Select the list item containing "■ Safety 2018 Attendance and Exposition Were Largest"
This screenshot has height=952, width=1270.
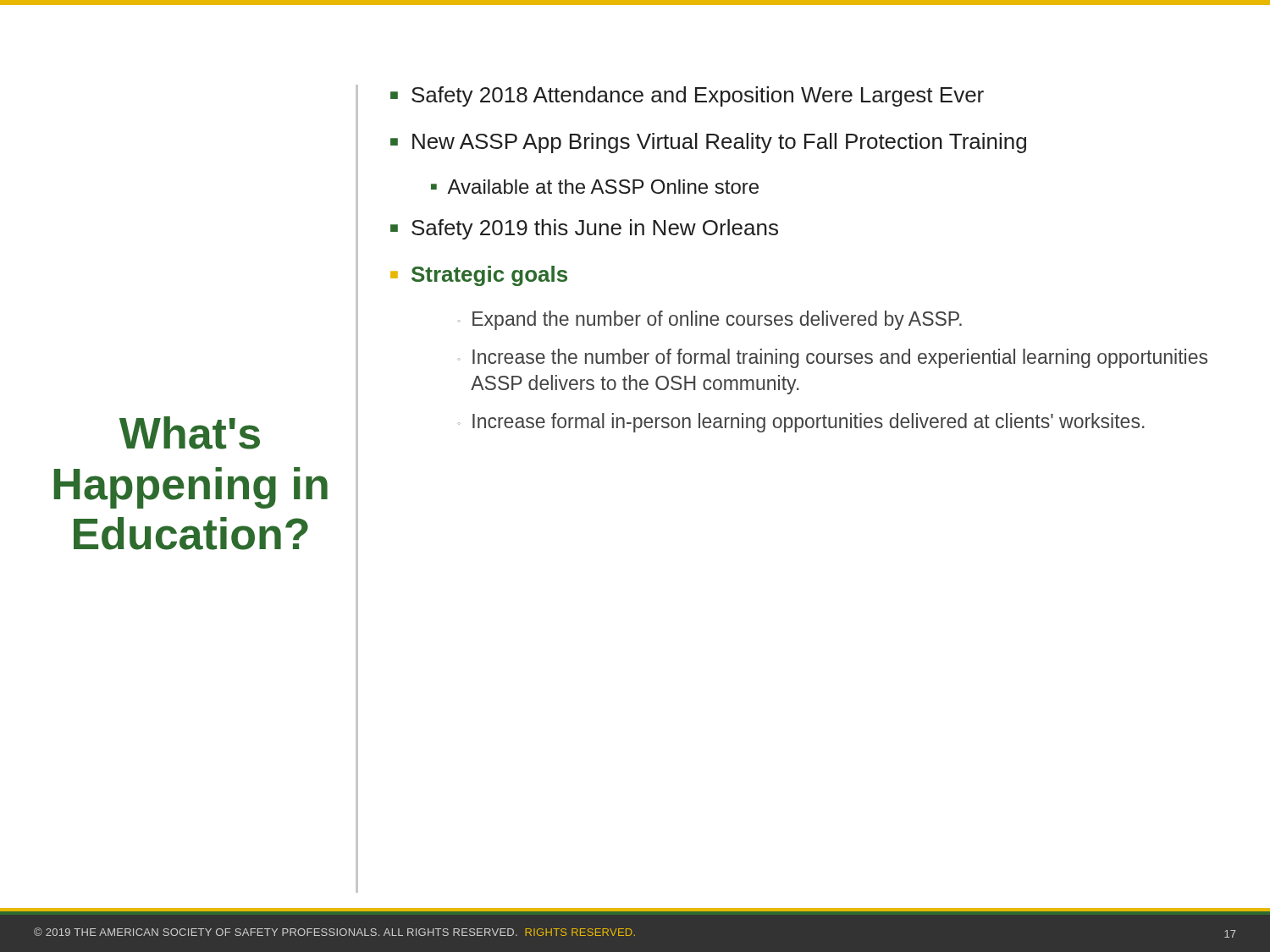click(687, 95)
